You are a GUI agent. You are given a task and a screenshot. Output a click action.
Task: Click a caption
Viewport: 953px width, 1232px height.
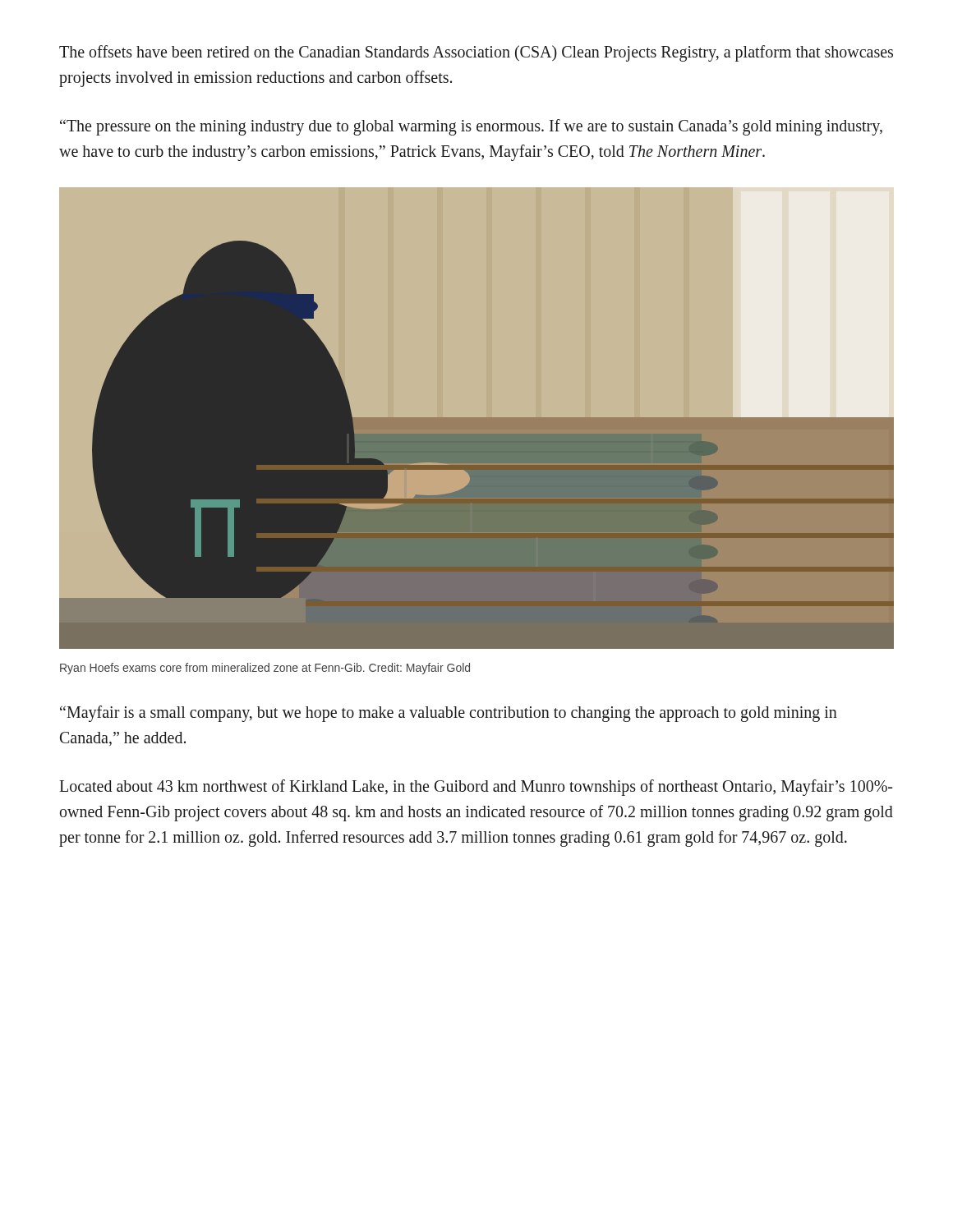pos(265,668)
